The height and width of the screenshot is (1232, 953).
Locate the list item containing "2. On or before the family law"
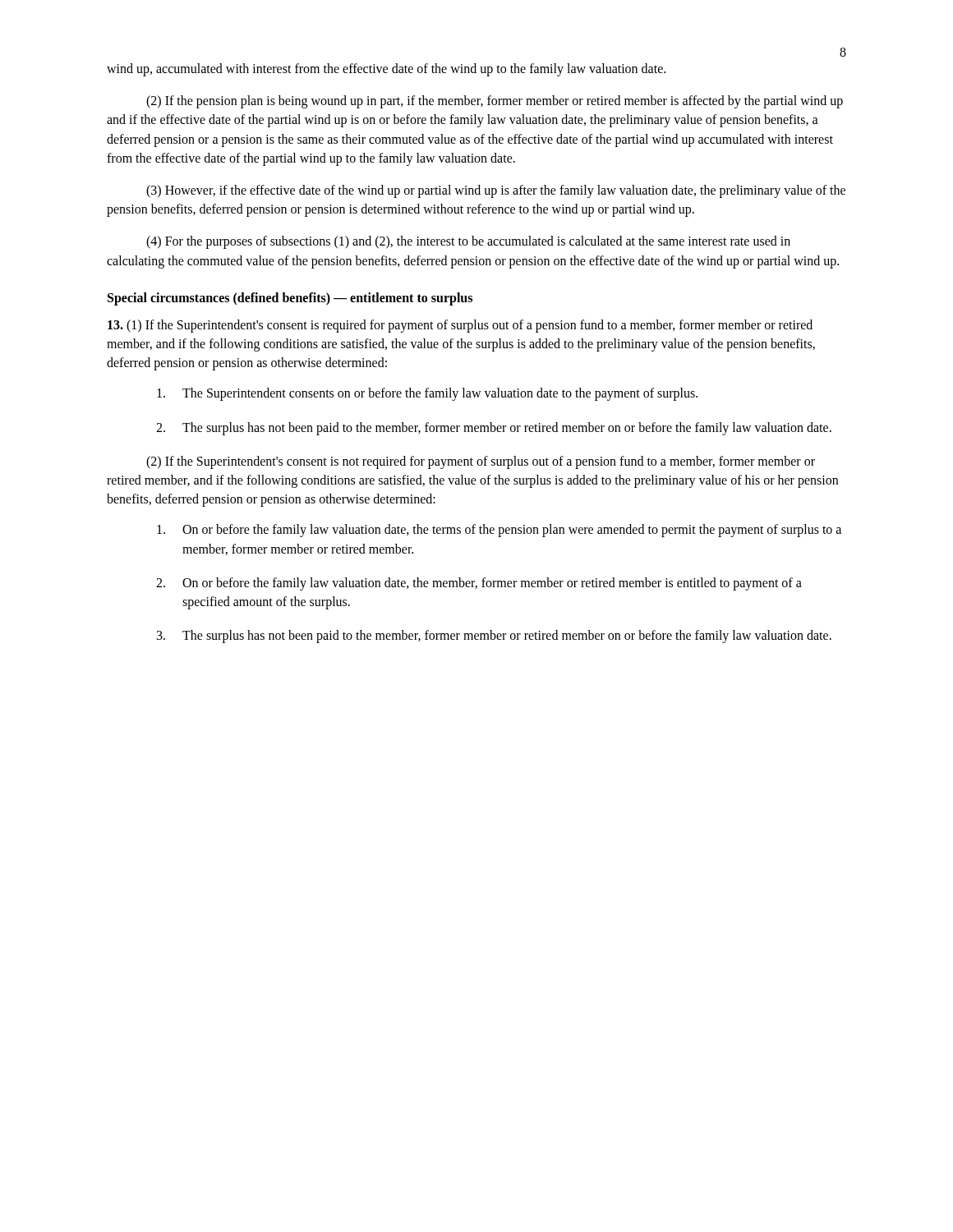click(501, 592)
